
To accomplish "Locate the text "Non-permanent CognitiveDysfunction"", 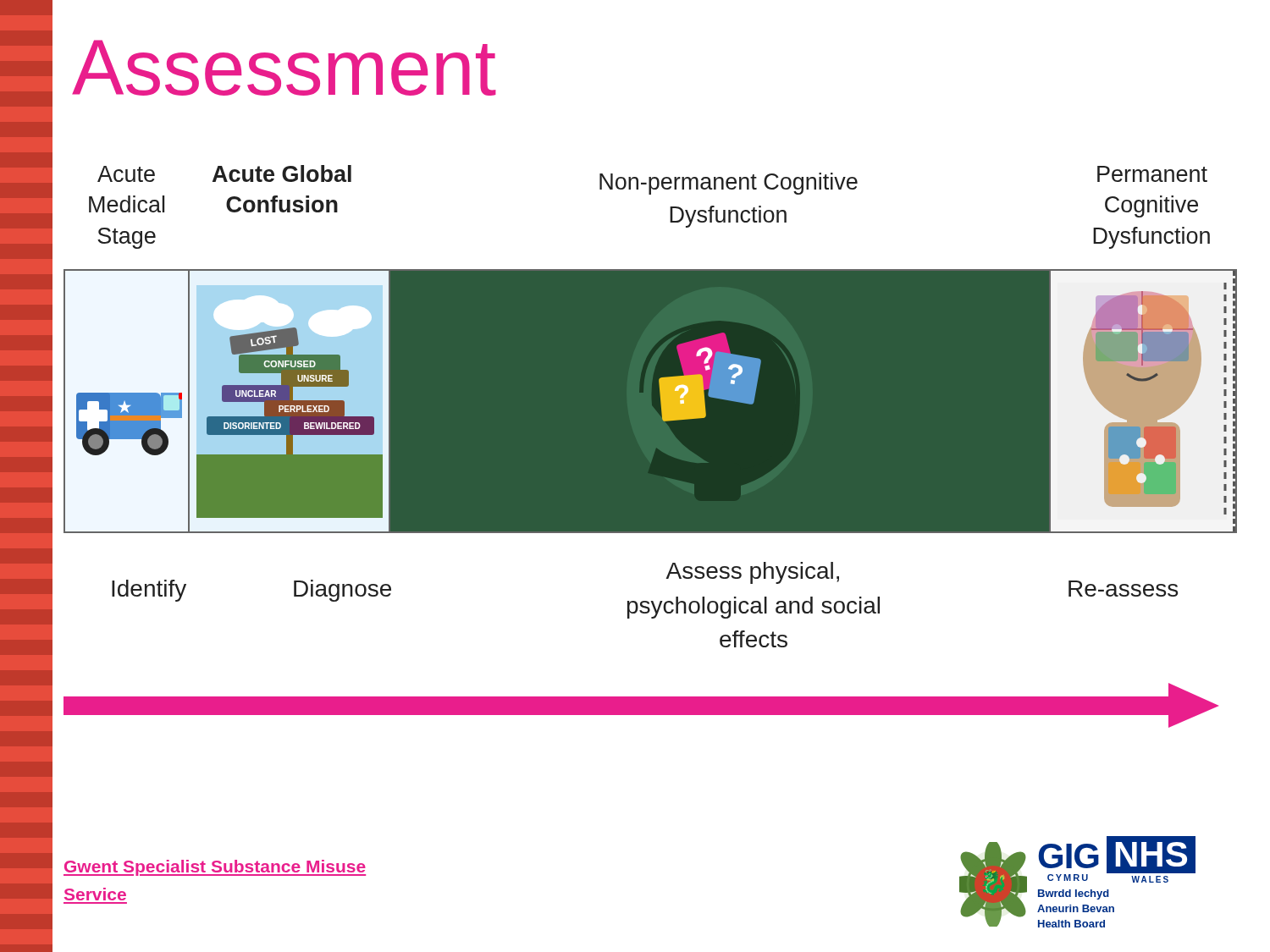I will 728,198.
